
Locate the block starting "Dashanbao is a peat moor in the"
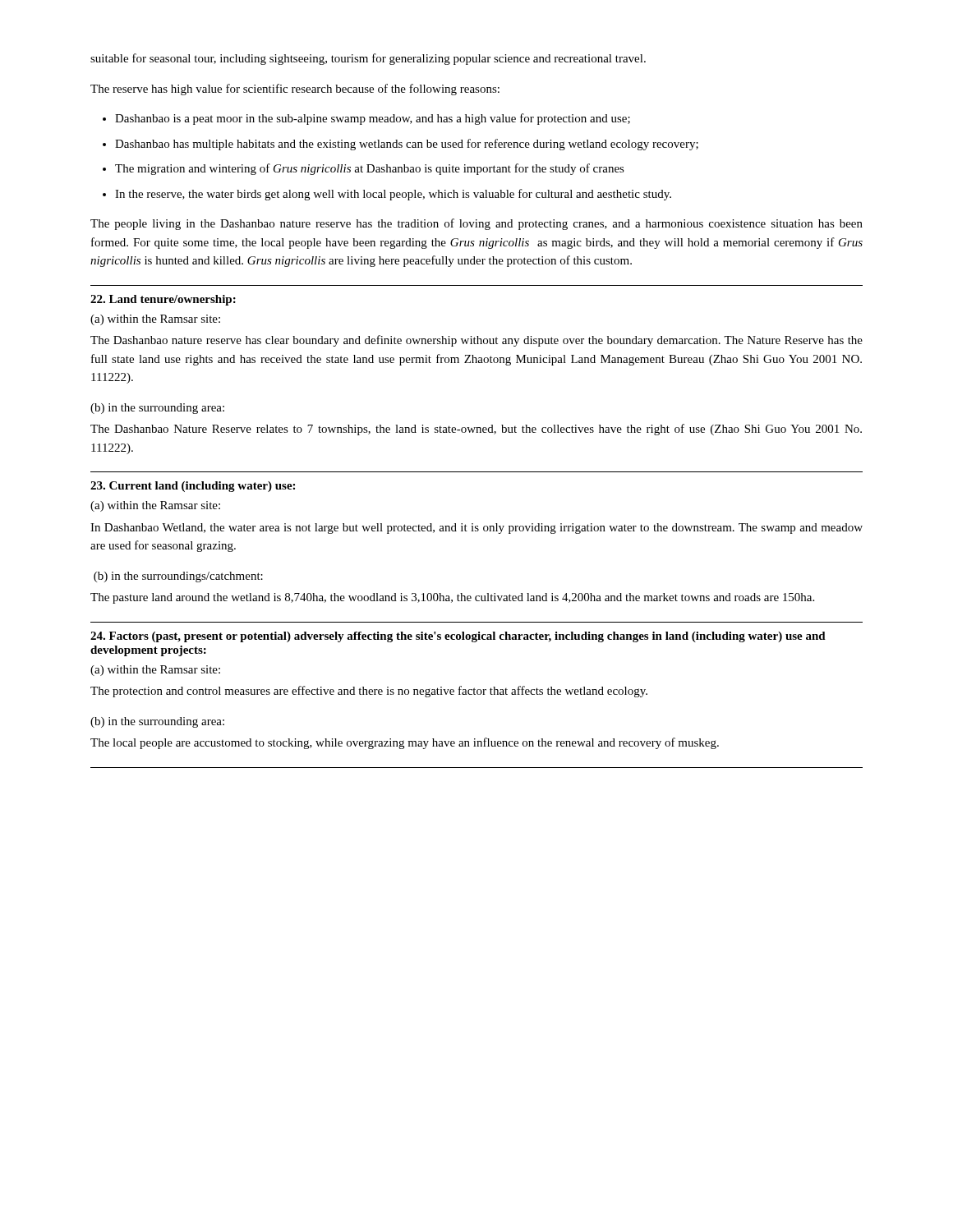point(373,118)
